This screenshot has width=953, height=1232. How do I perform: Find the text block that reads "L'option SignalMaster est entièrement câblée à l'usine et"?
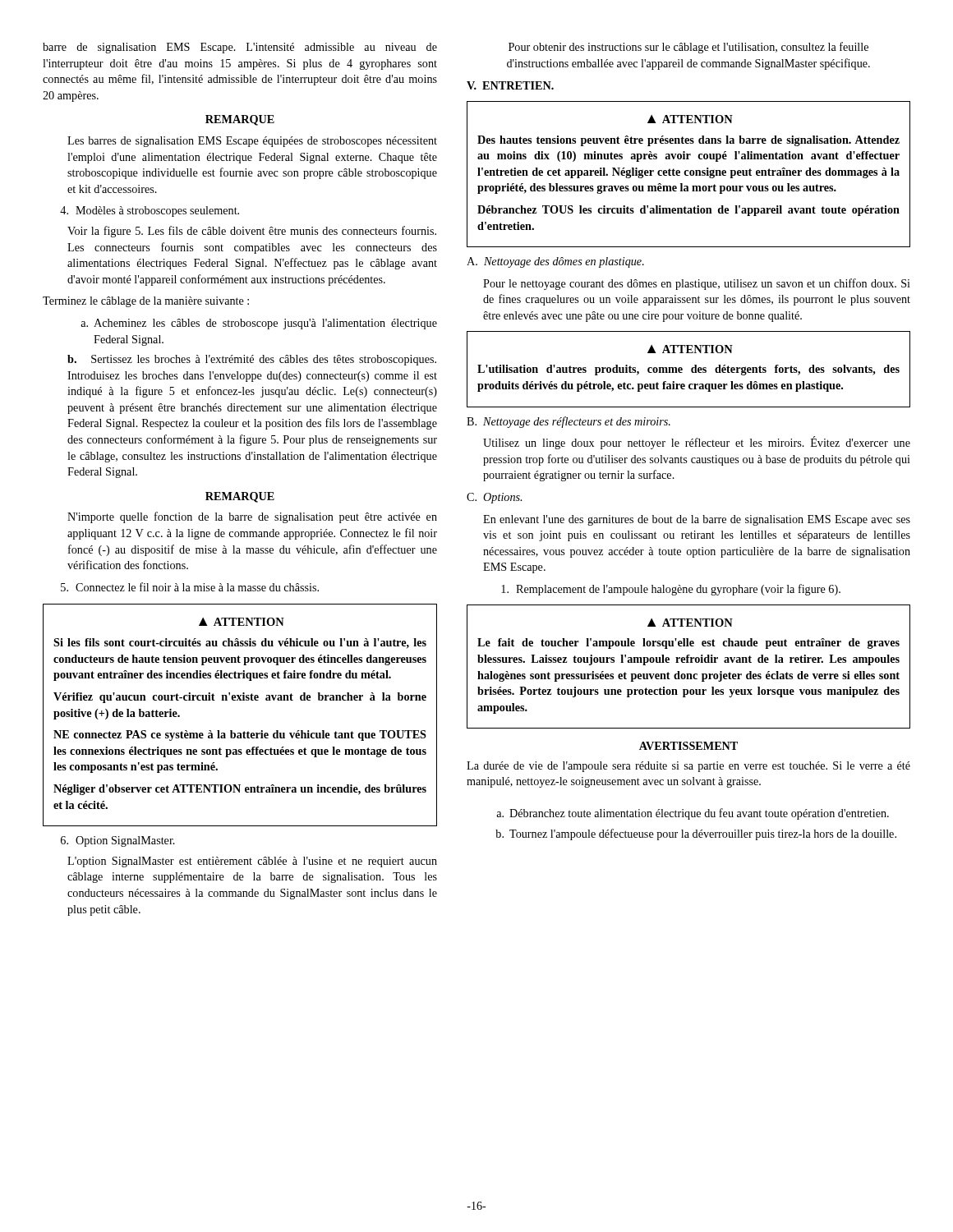click(252, 885)
